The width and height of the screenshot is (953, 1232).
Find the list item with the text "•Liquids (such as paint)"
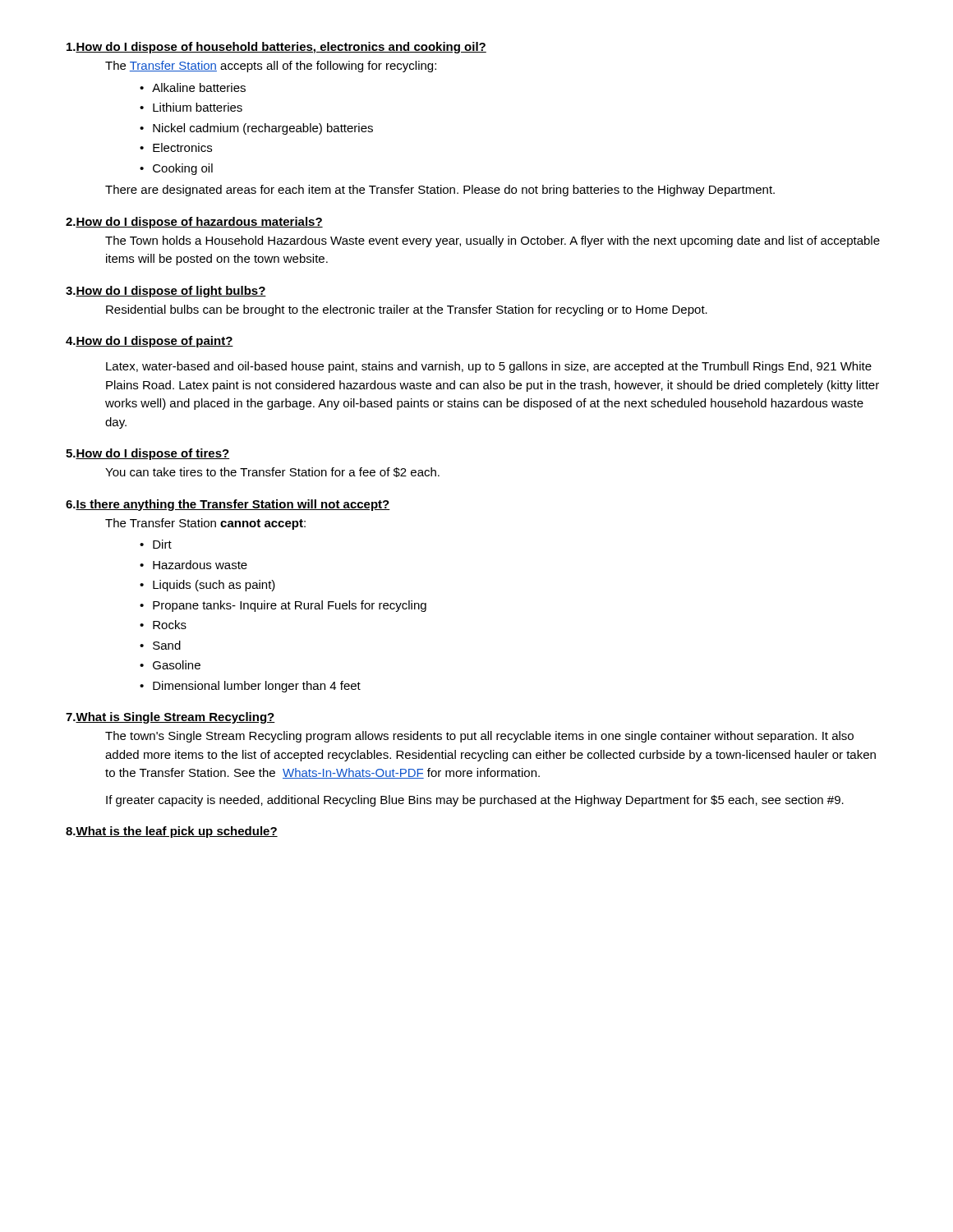208,585
